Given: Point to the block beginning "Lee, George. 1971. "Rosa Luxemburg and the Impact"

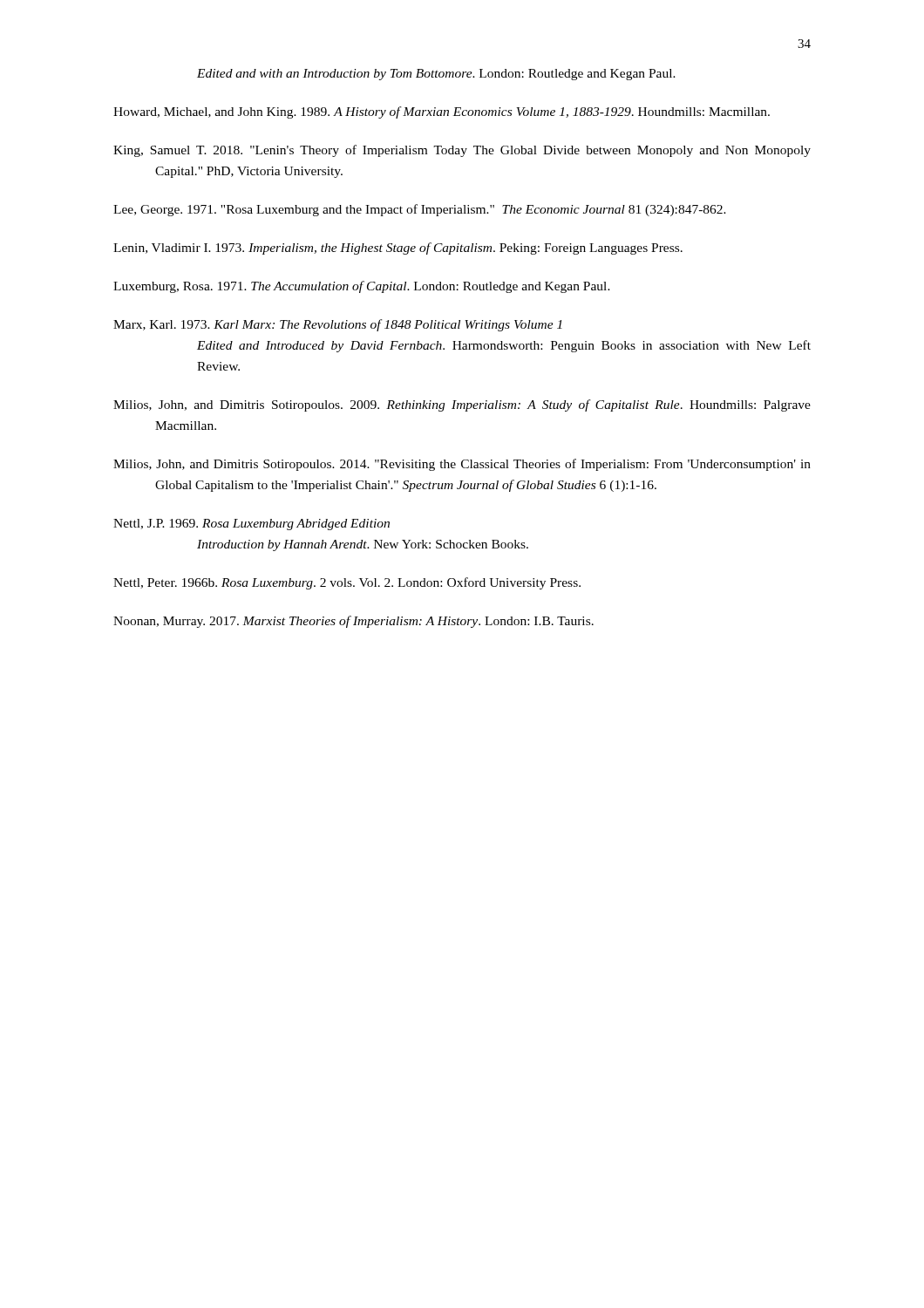Looking at the screenshot, I should (x=420, y=209).
